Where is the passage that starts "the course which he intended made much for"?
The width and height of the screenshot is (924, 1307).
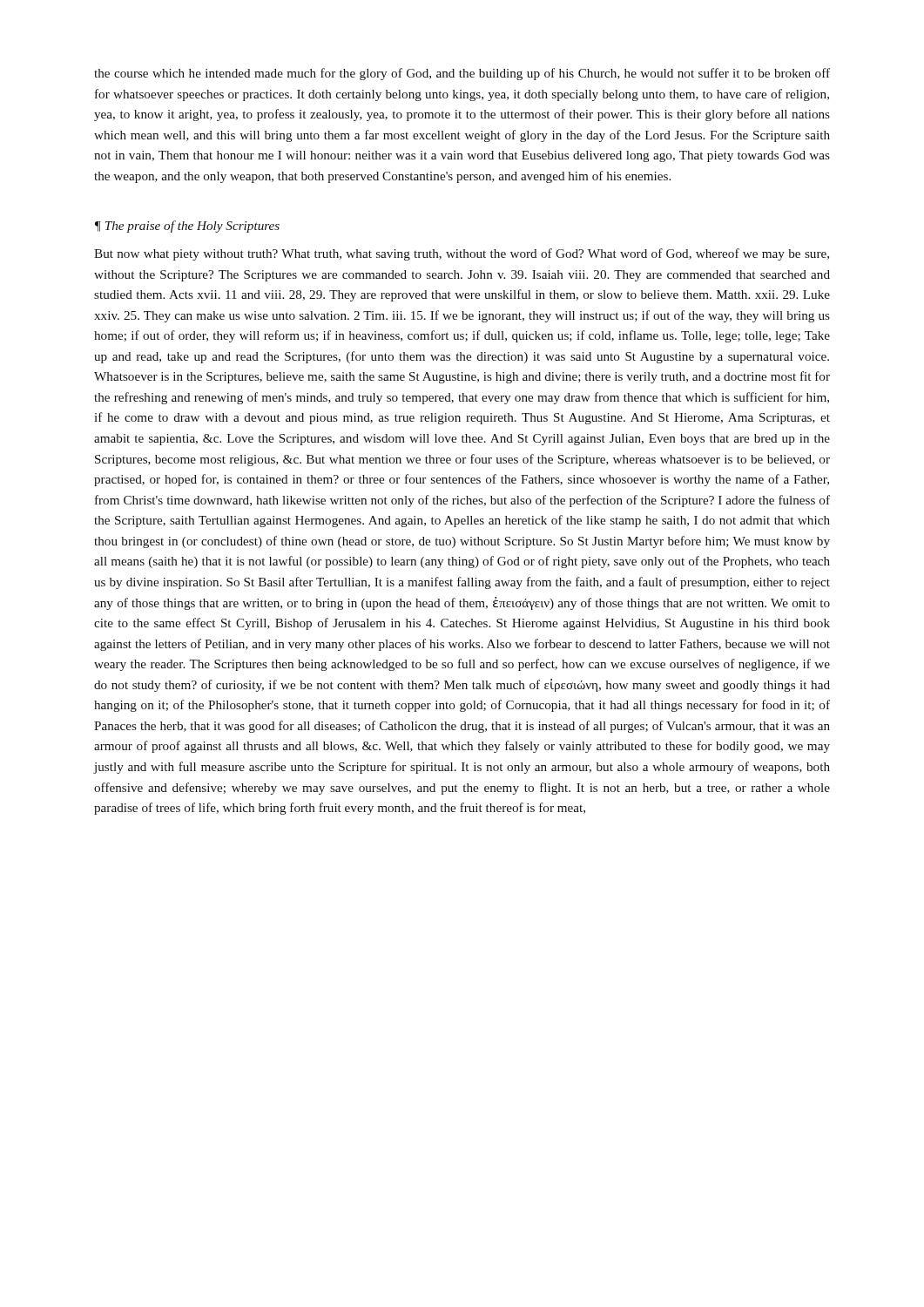(x=462, y=124)
